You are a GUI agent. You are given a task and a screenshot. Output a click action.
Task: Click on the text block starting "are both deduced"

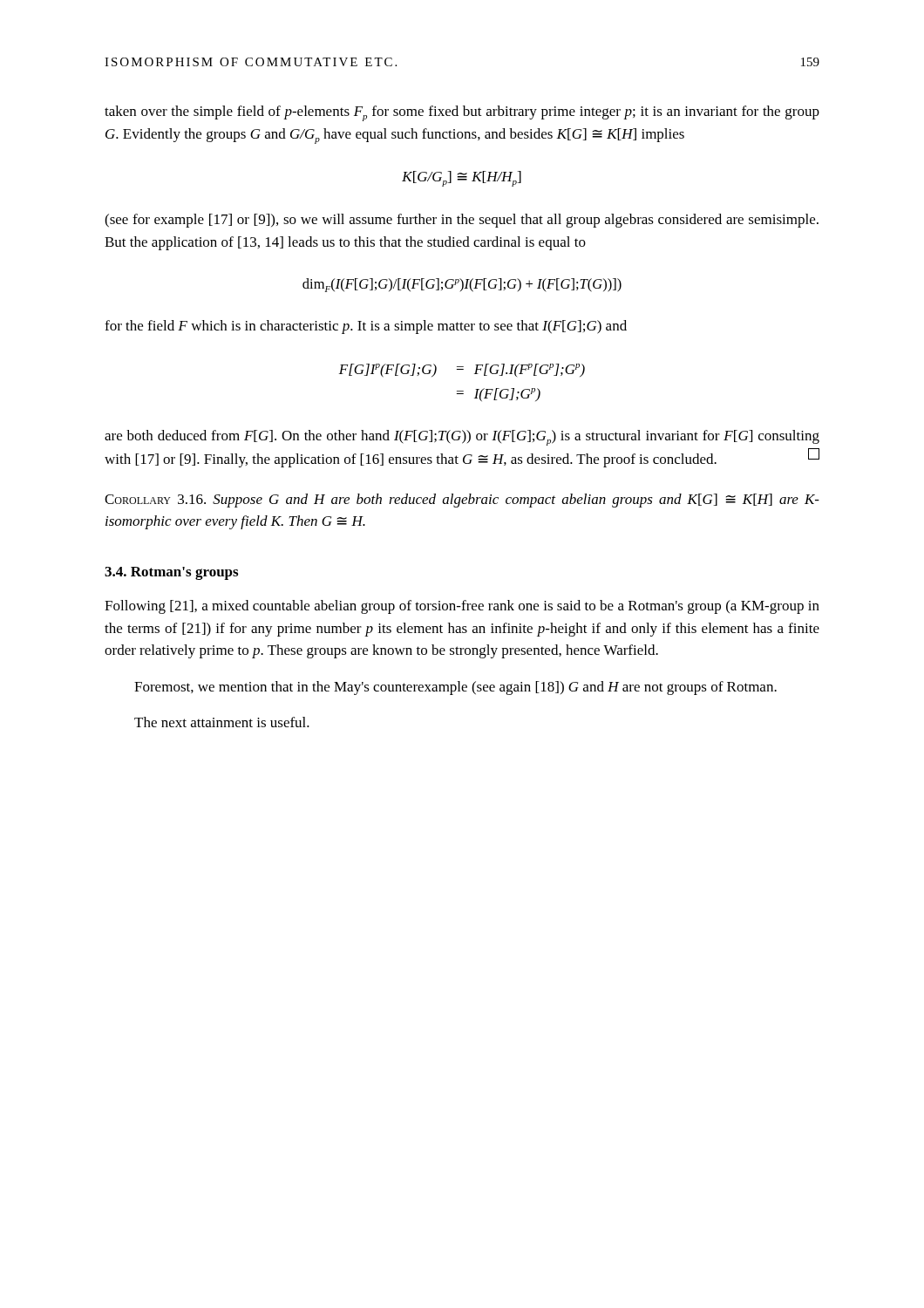pyautogui.click(x=462, y=448)
